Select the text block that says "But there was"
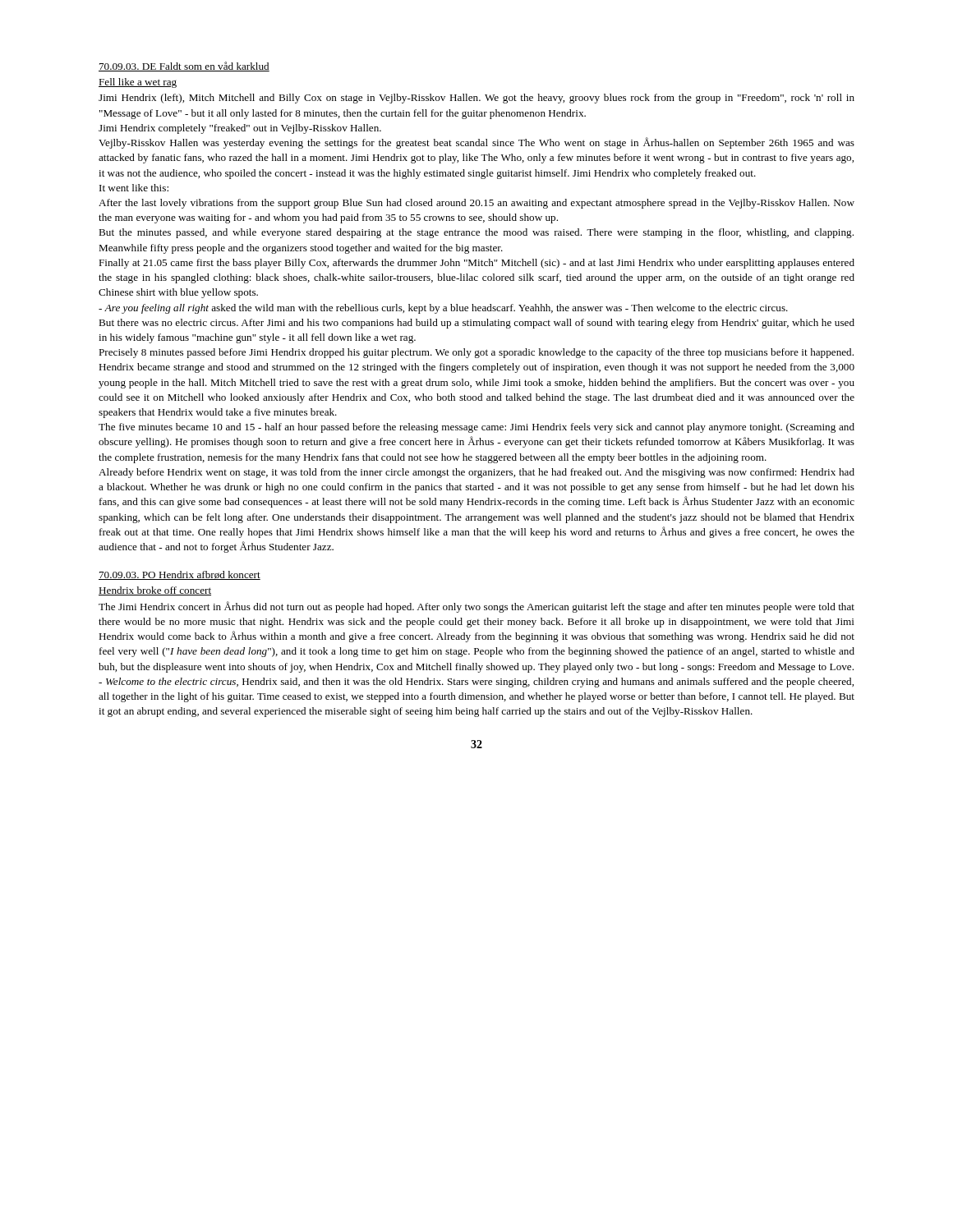This screenshot has height=1232, width=953. pos(476,330)
